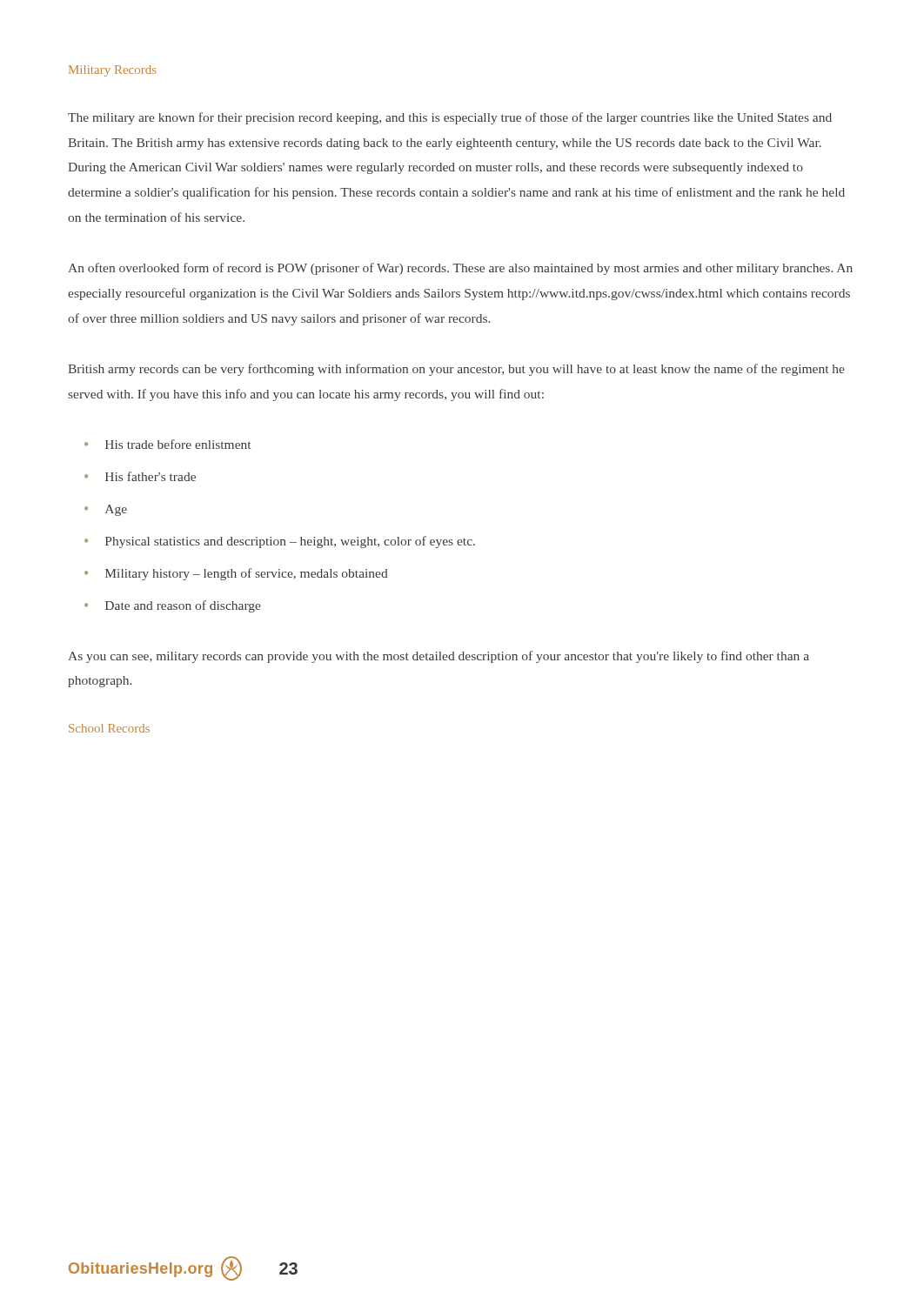Viewport: 924px width, 1305px height.
Task: Select the block starting "As you can see, military records can provide"
Action: coord(439,668)
